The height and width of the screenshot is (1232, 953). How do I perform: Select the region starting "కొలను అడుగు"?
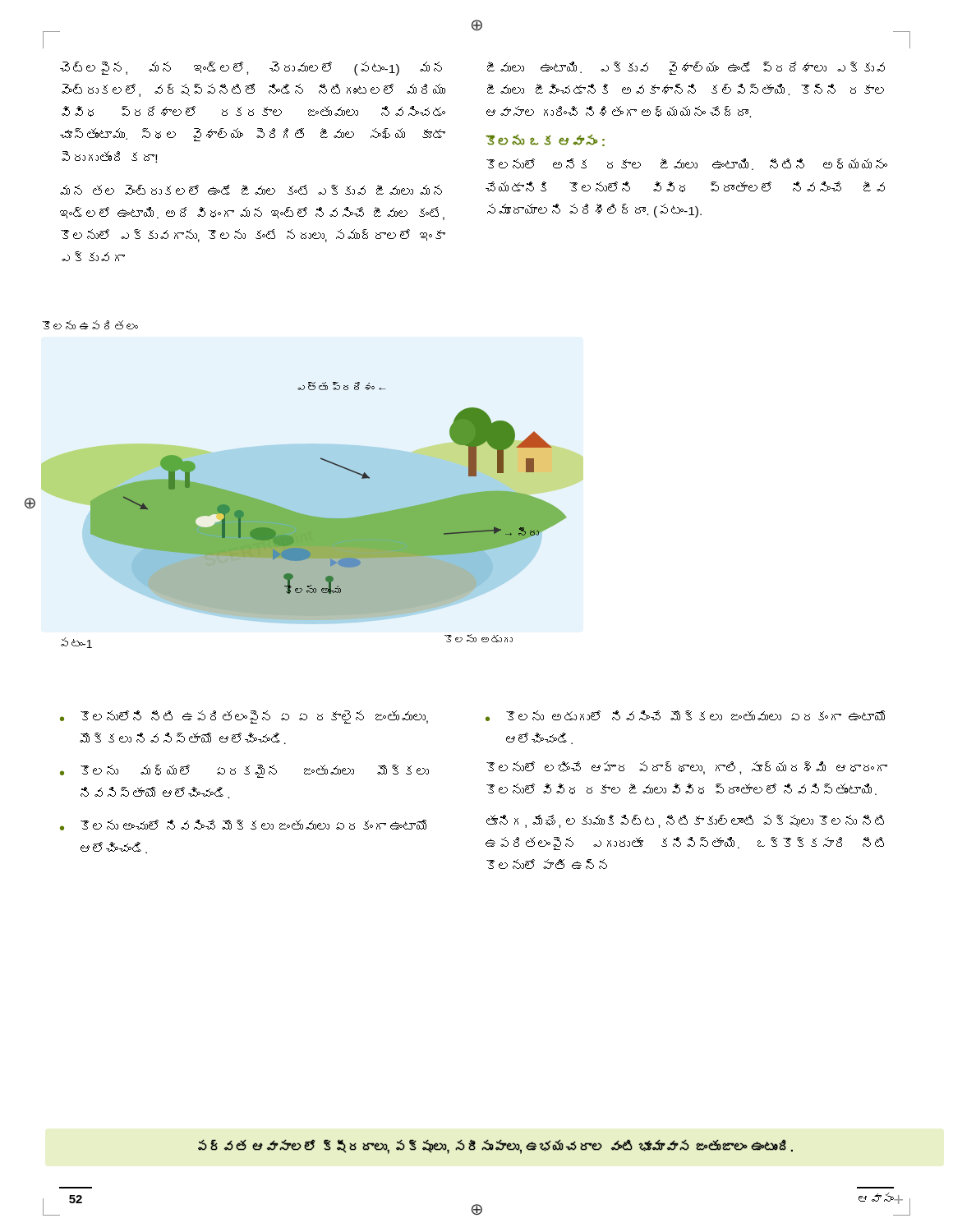(x=478, y=640)
